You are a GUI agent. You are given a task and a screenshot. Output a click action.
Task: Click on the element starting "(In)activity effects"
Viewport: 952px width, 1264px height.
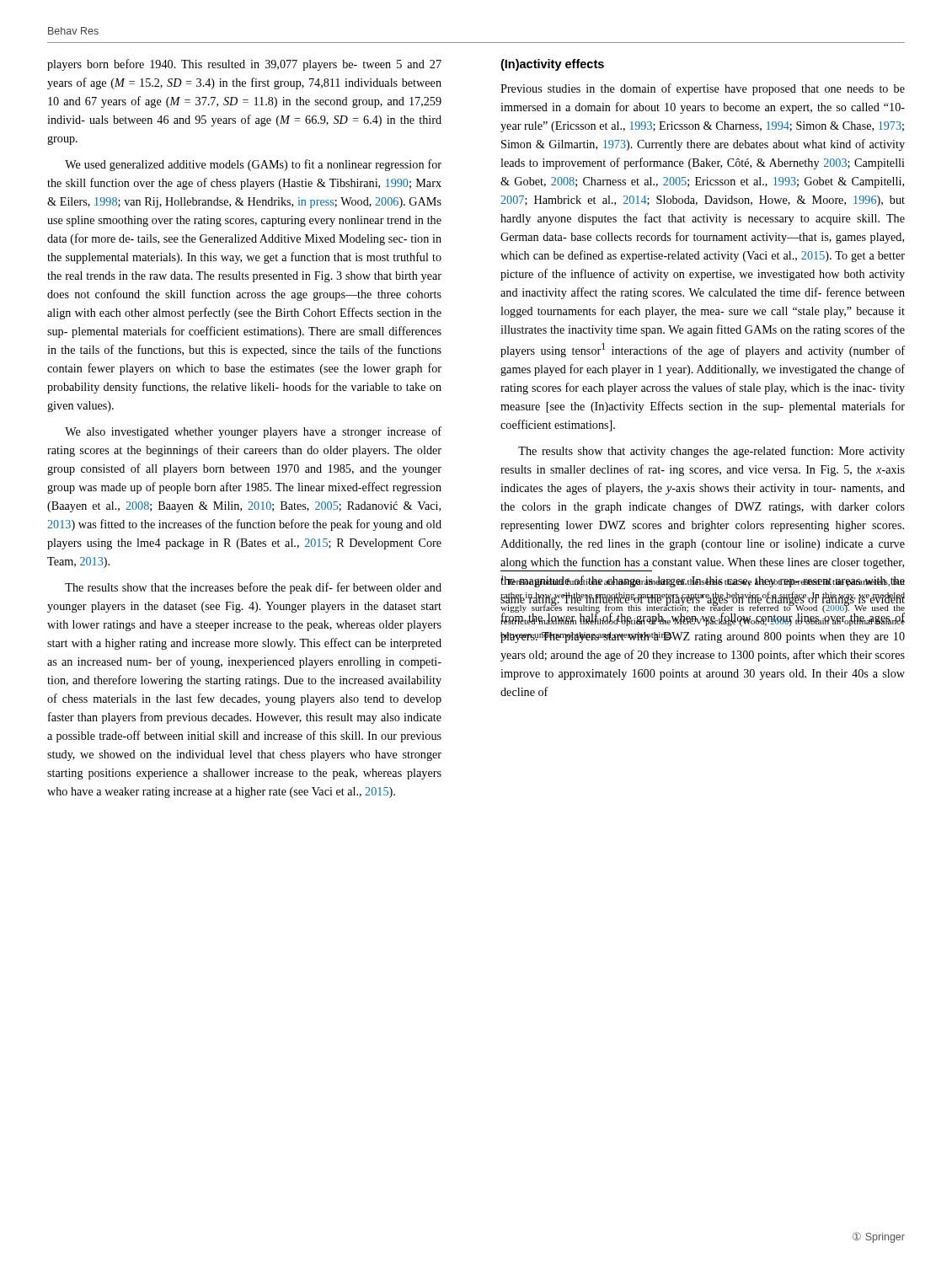[552, 65]
